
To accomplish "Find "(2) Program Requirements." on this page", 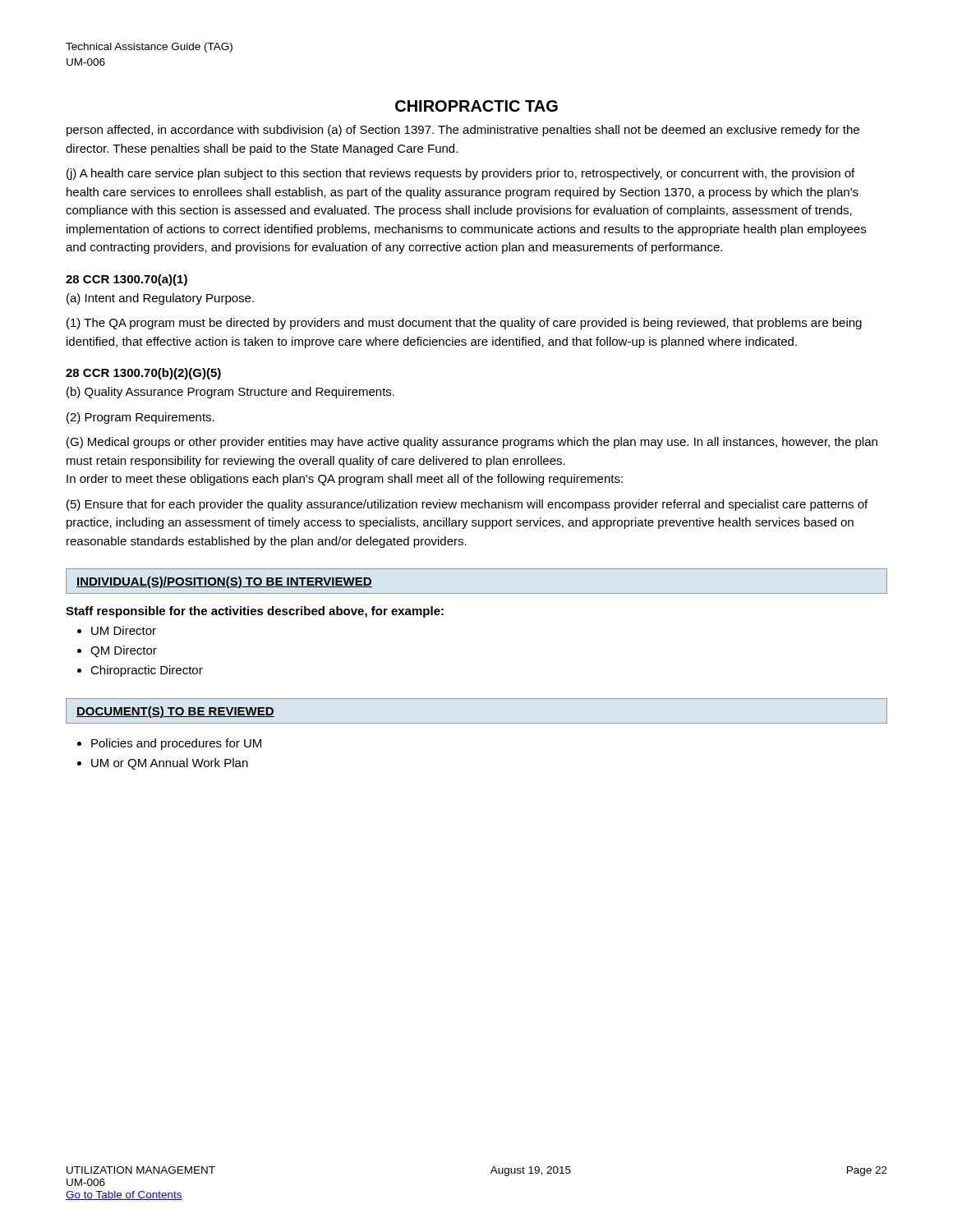I will (x=140, y=416).
